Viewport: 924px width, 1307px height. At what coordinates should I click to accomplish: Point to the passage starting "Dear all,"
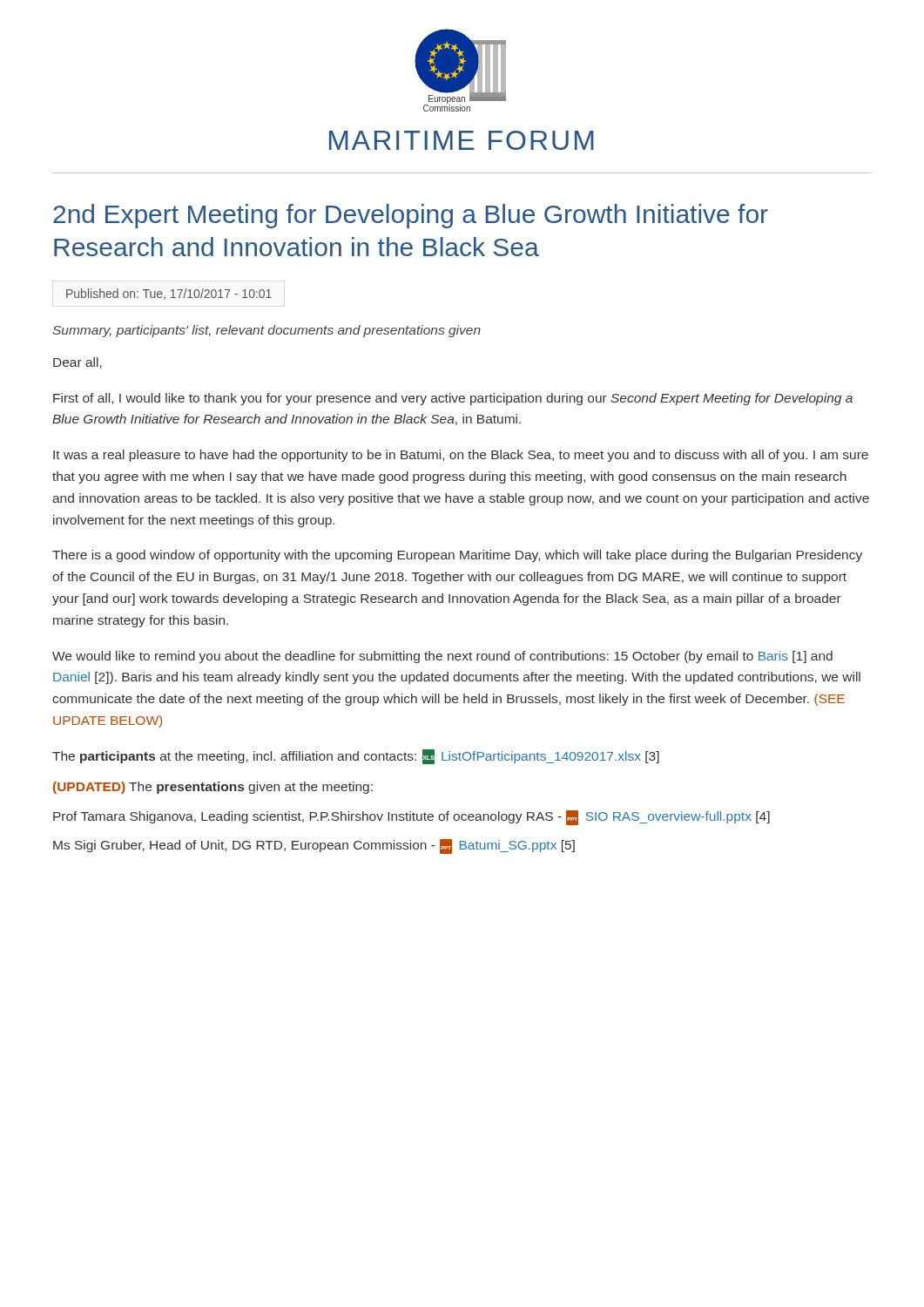(x=78, y=363)
